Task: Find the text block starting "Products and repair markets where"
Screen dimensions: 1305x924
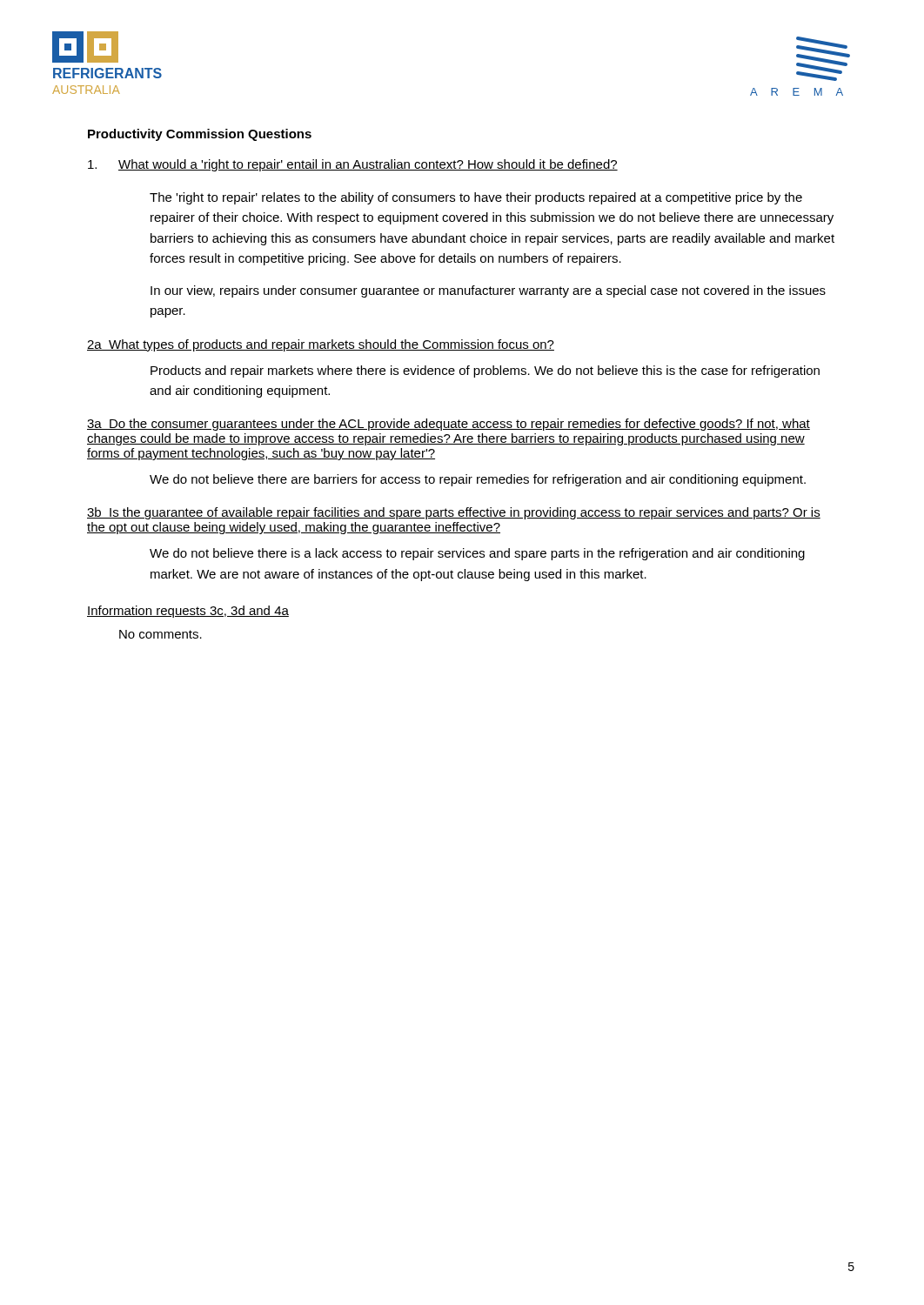Action: (485, 380)
